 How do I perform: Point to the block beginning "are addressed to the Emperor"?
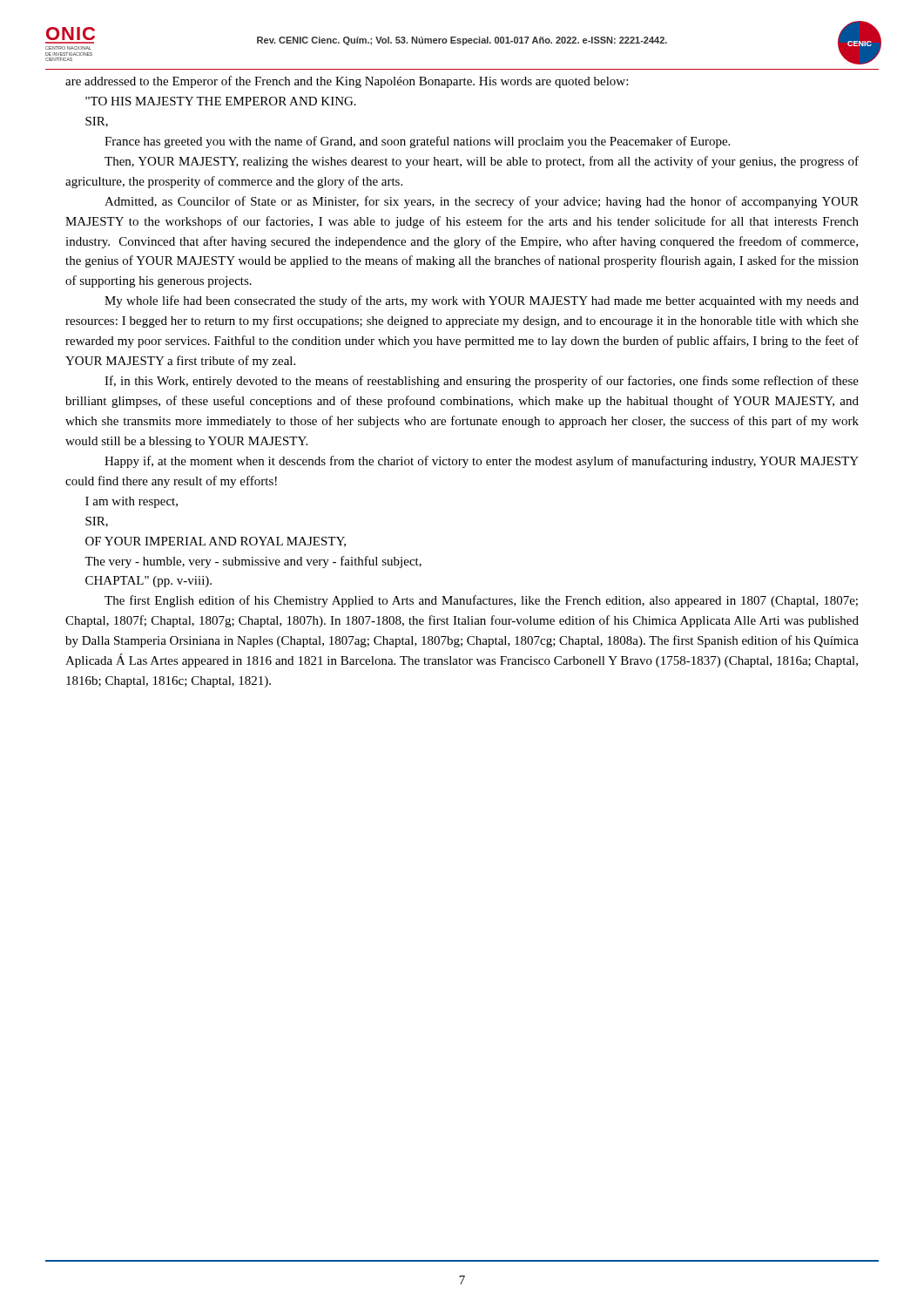[x=462, y=381]
